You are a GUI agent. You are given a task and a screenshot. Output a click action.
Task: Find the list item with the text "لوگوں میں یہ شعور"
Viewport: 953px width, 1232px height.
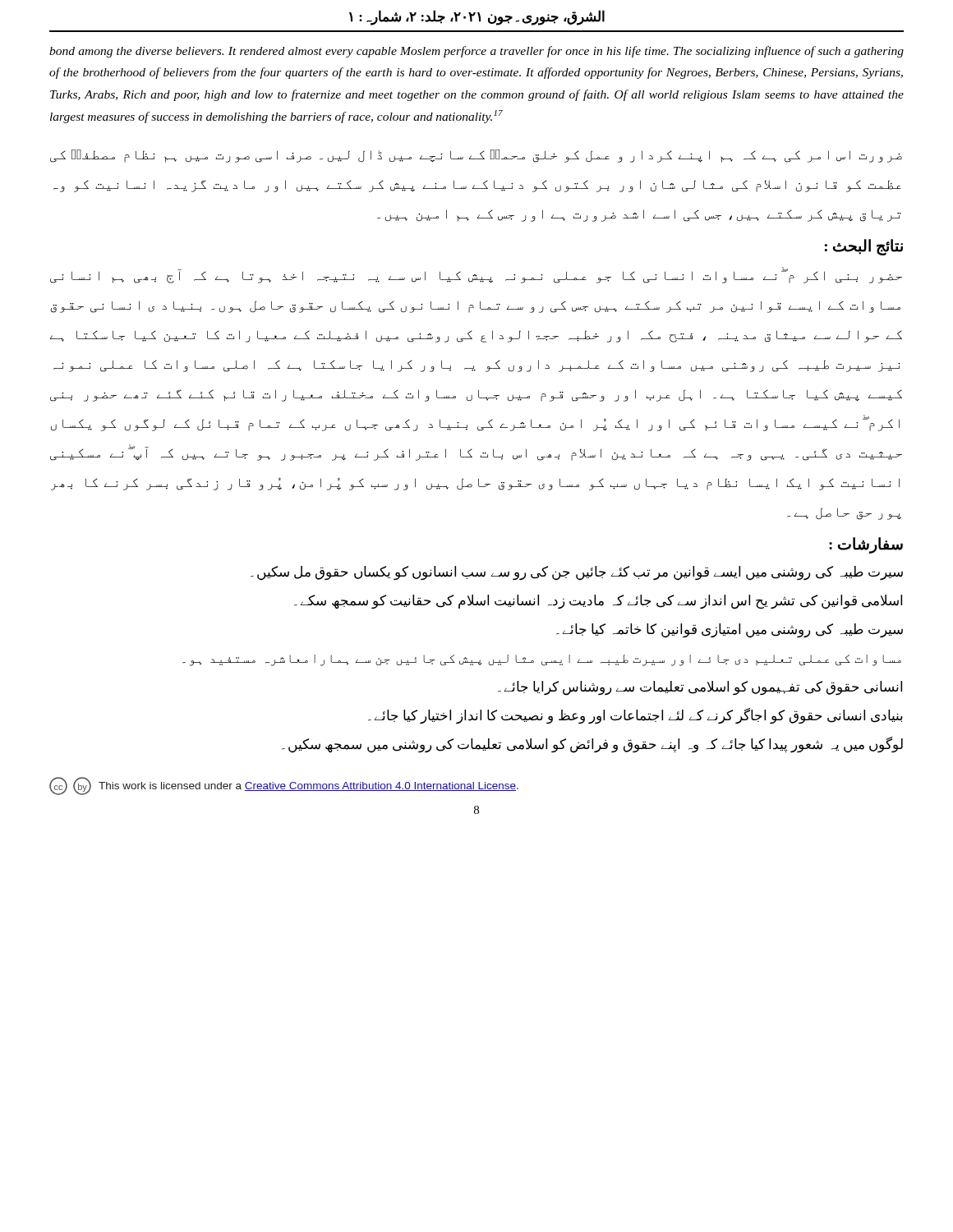coord(592,745)
